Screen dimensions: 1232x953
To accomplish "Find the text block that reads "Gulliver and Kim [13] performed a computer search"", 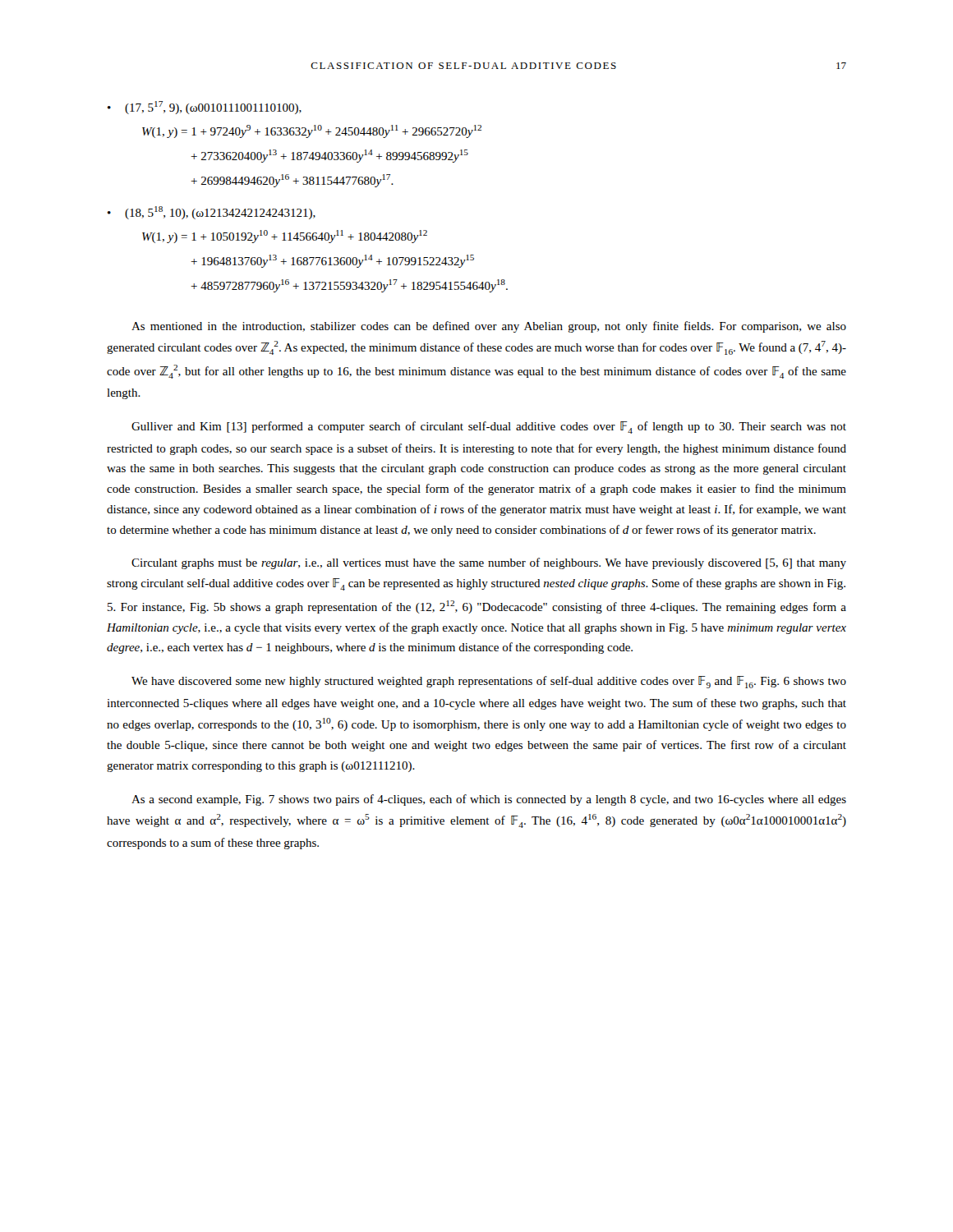I will (x=476, y=478).
